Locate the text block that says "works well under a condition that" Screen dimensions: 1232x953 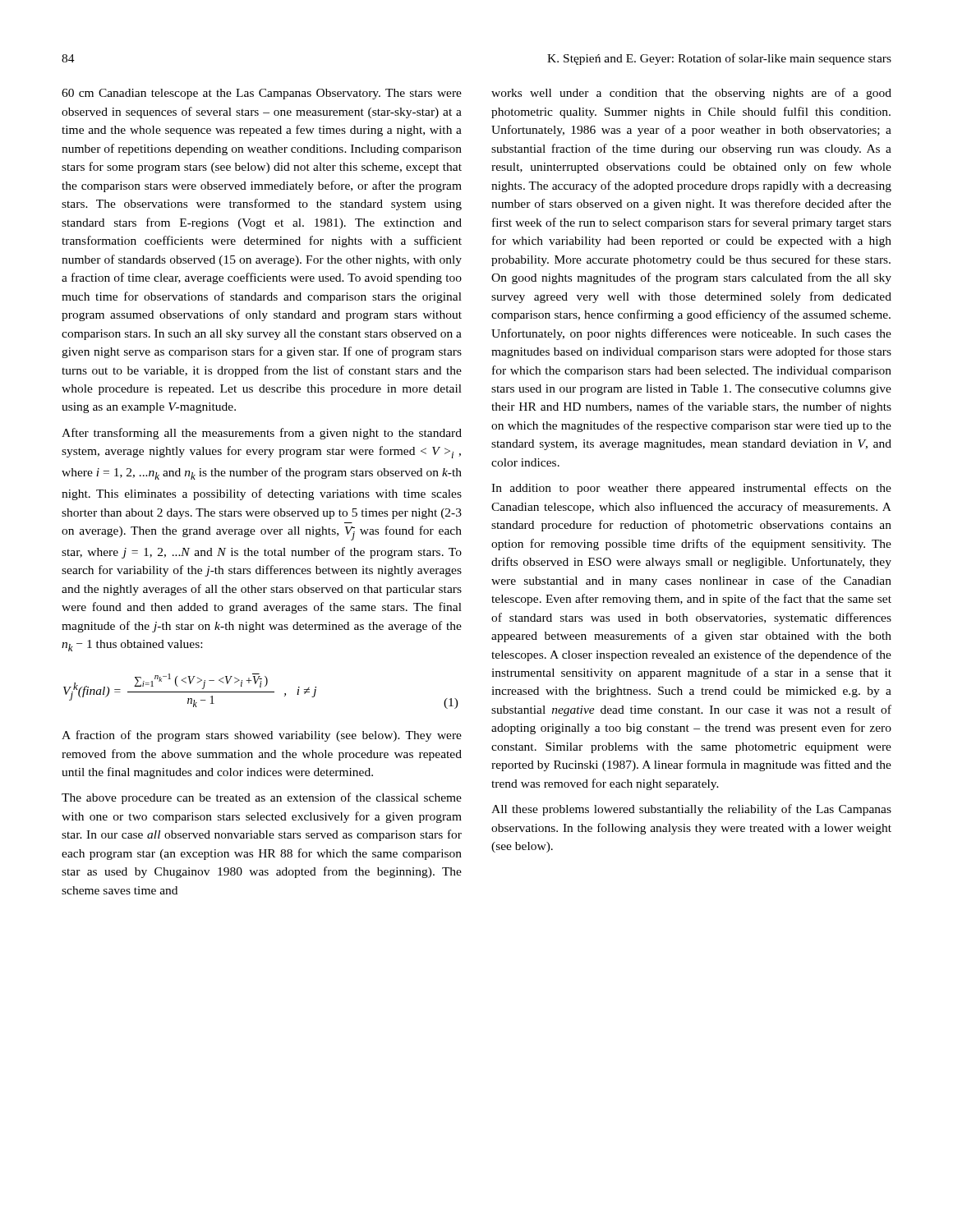pos(691,278)
